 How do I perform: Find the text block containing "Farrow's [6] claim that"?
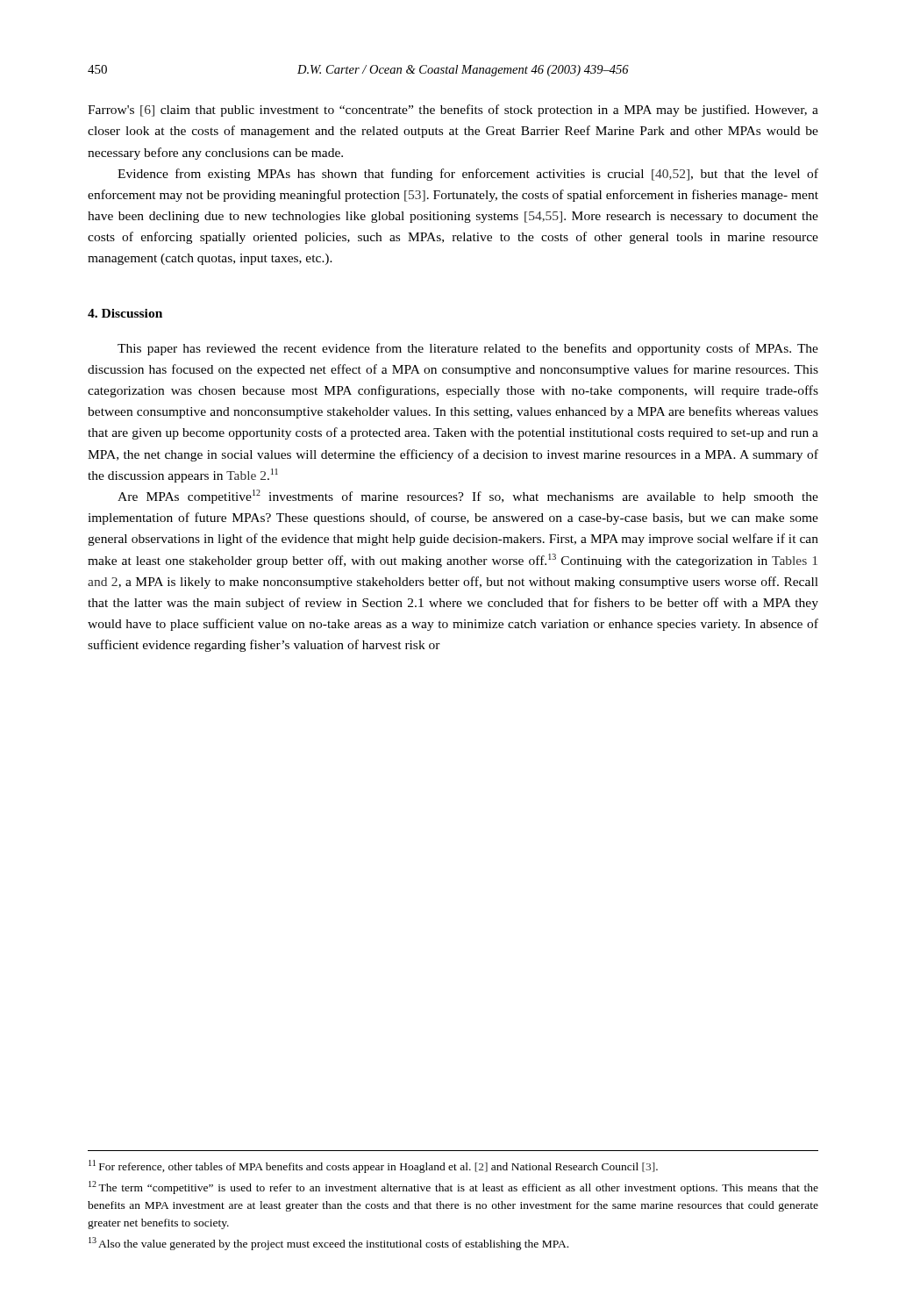pyautogui.click(x=453, y=184)
